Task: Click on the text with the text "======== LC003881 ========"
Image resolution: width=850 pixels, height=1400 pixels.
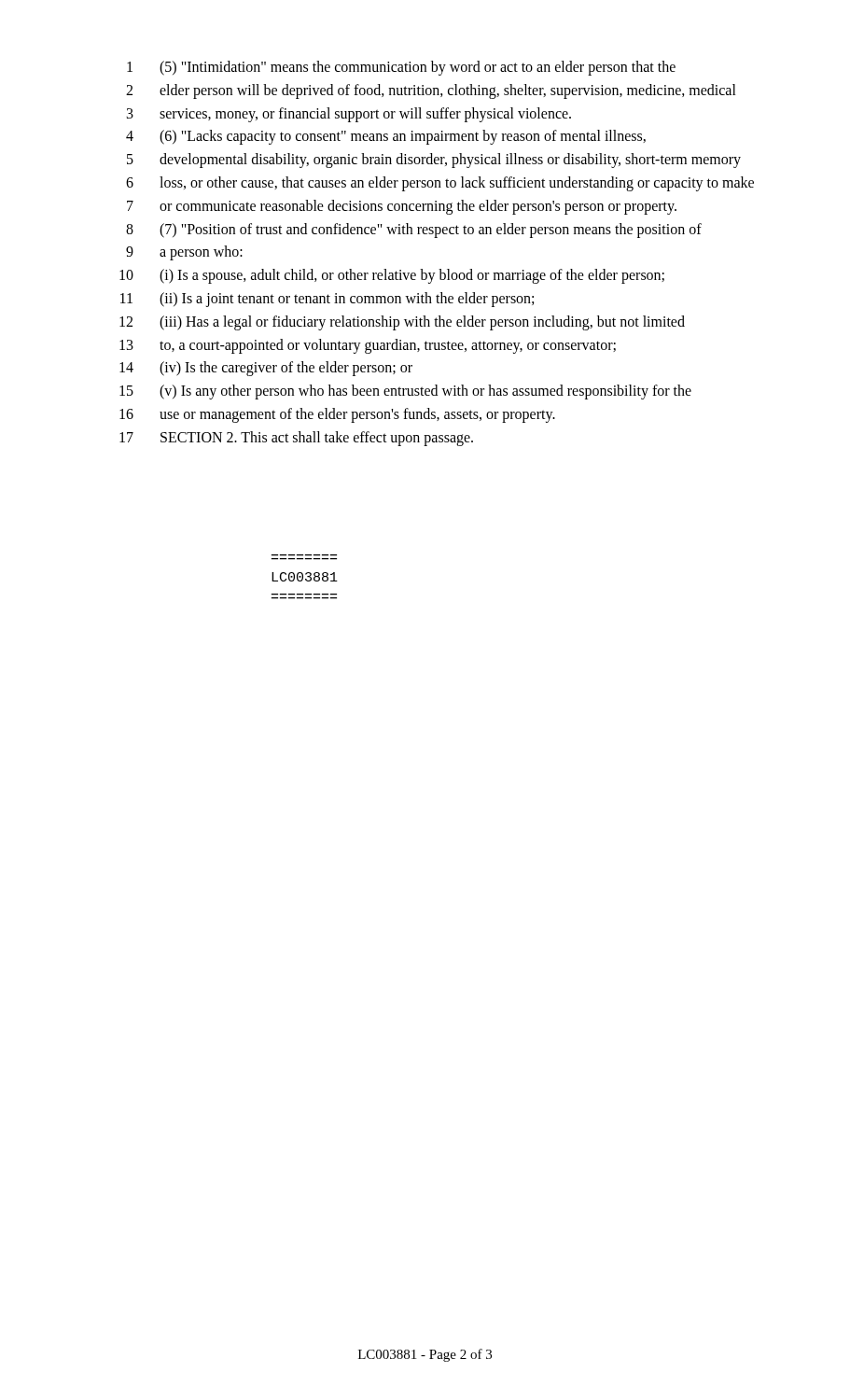Action: 304,578
